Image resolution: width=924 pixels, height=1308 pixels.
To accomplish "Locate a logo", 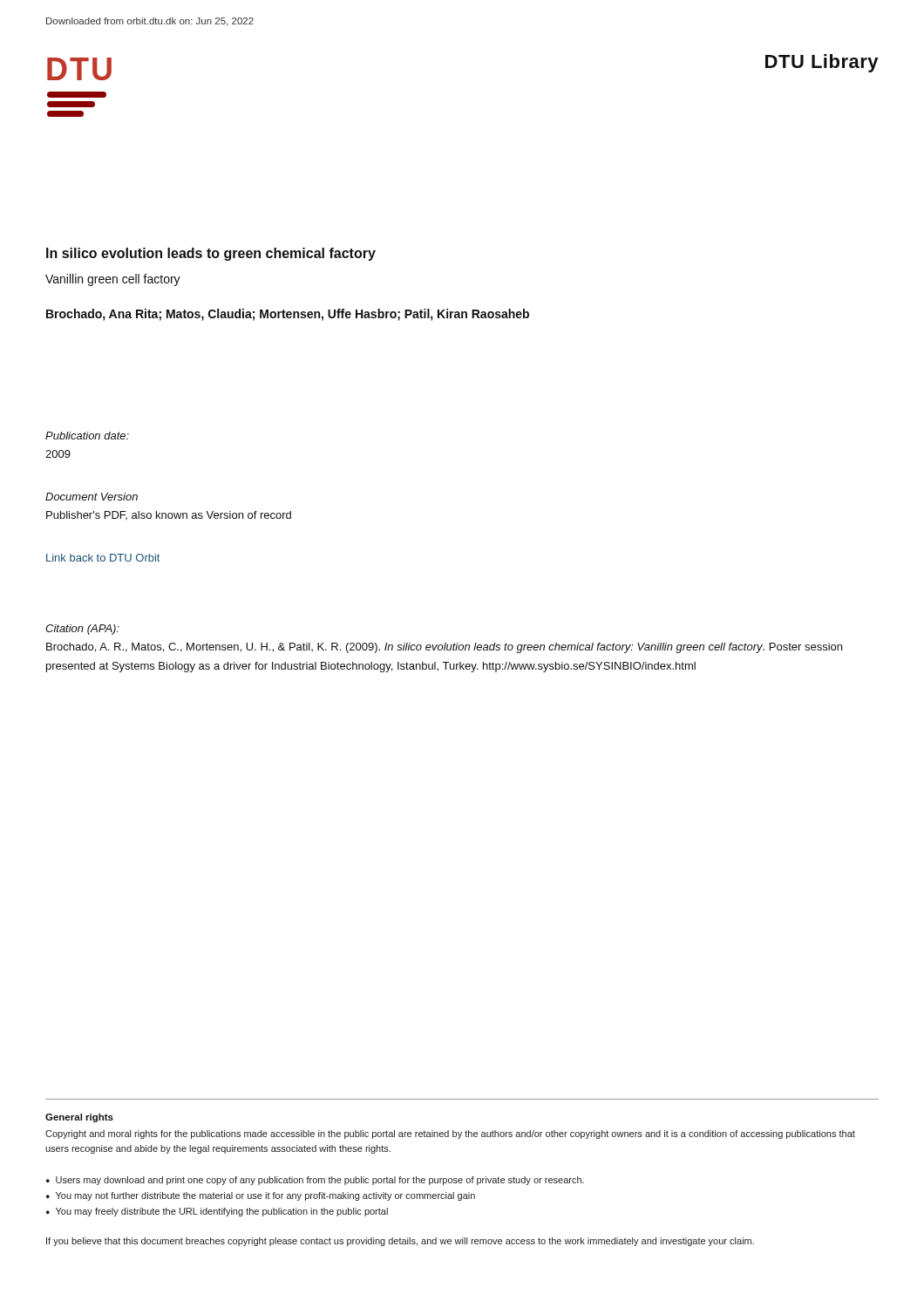I will pyautogui.click(x=85, y=83).
